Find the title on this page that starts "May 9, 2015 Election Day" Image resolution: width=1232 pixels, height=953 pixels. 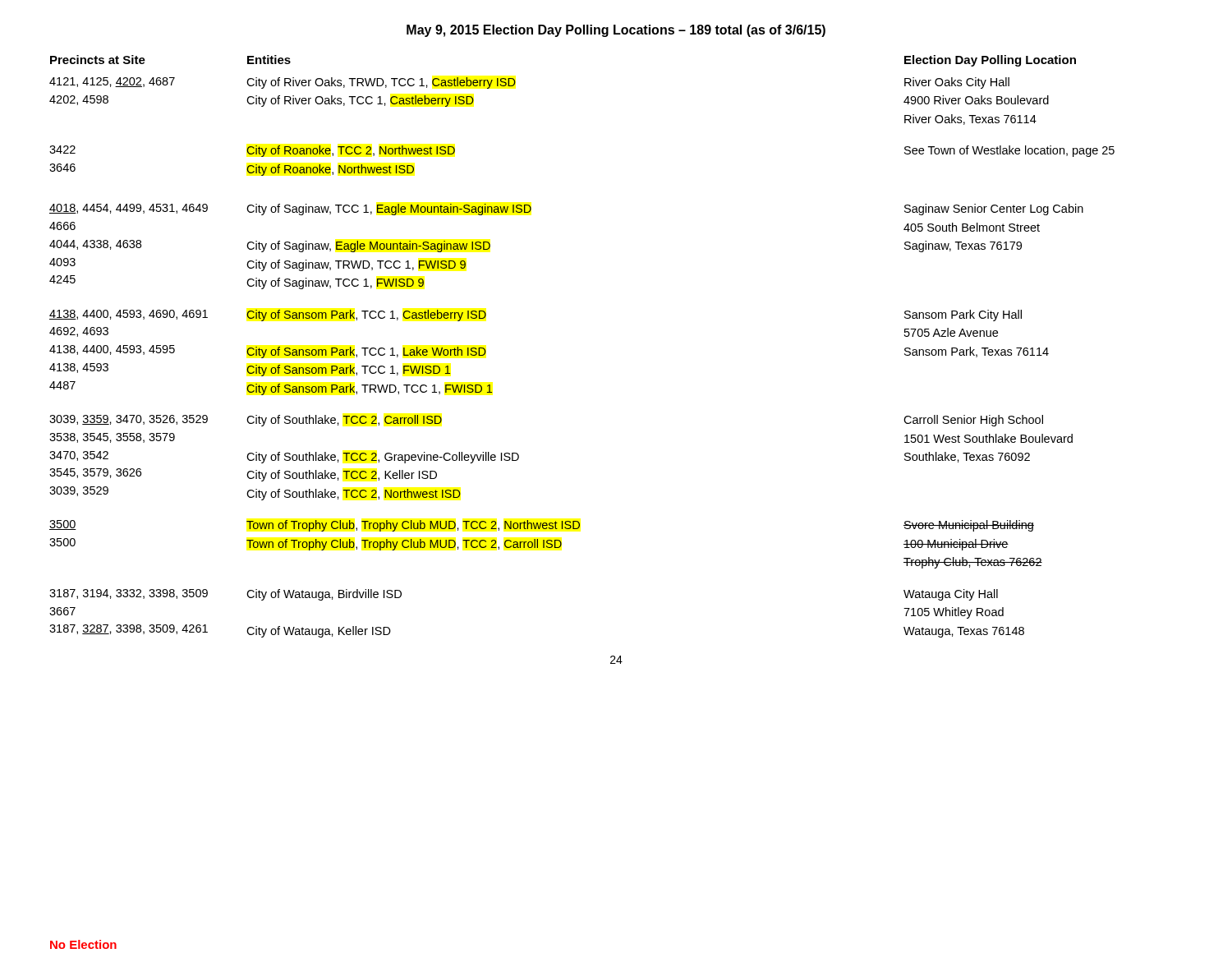(616, 30)
